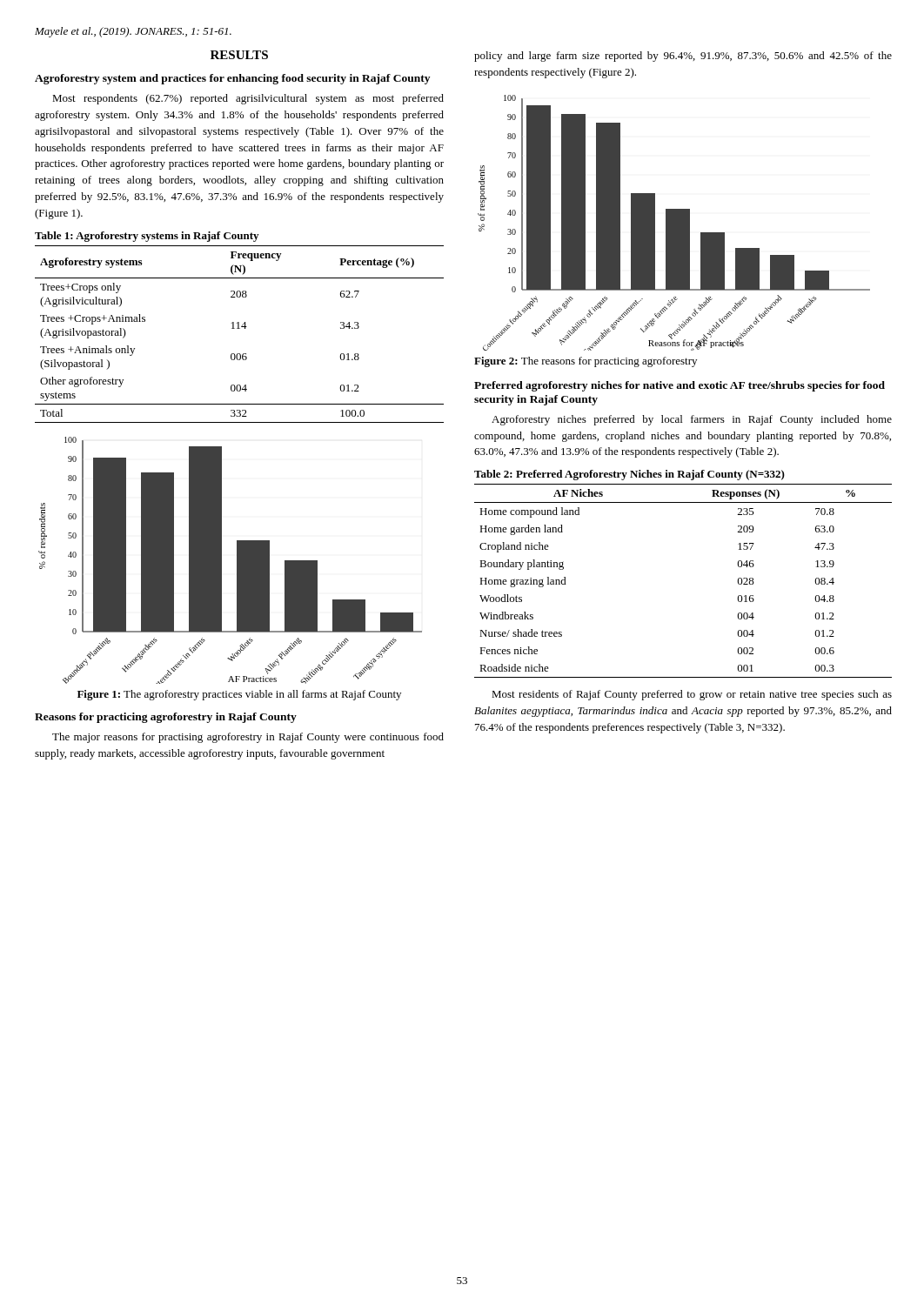Viewport: 924px width, 1305px height.
Task: Select the text block containing "Most residents of Rajaf County preferred"
Action: click(683, 710)
